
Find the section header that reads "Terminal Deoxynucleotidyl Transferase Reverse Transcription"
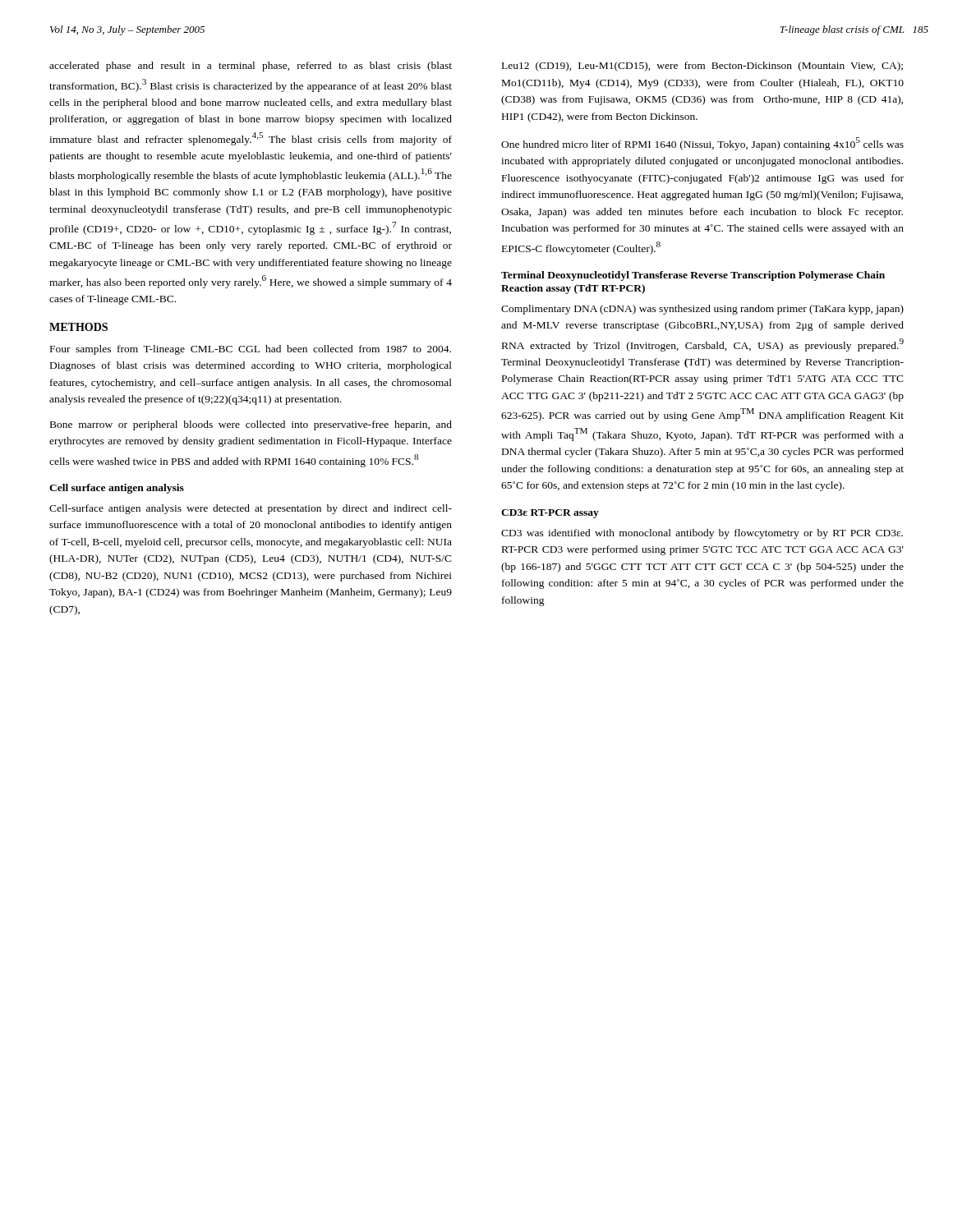coord(693,281)
